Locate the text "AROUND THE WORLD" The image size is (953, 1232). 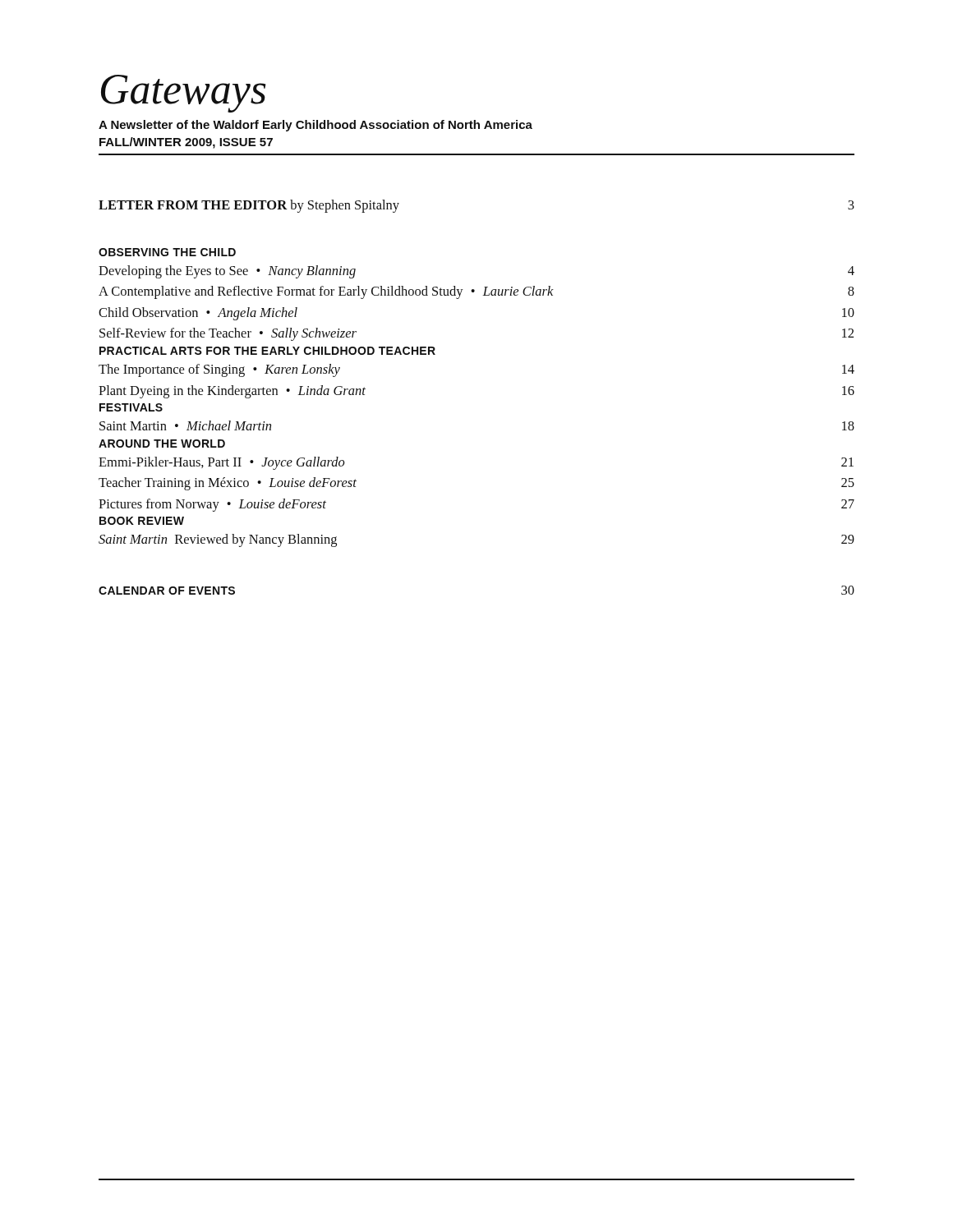click(162, 443)
